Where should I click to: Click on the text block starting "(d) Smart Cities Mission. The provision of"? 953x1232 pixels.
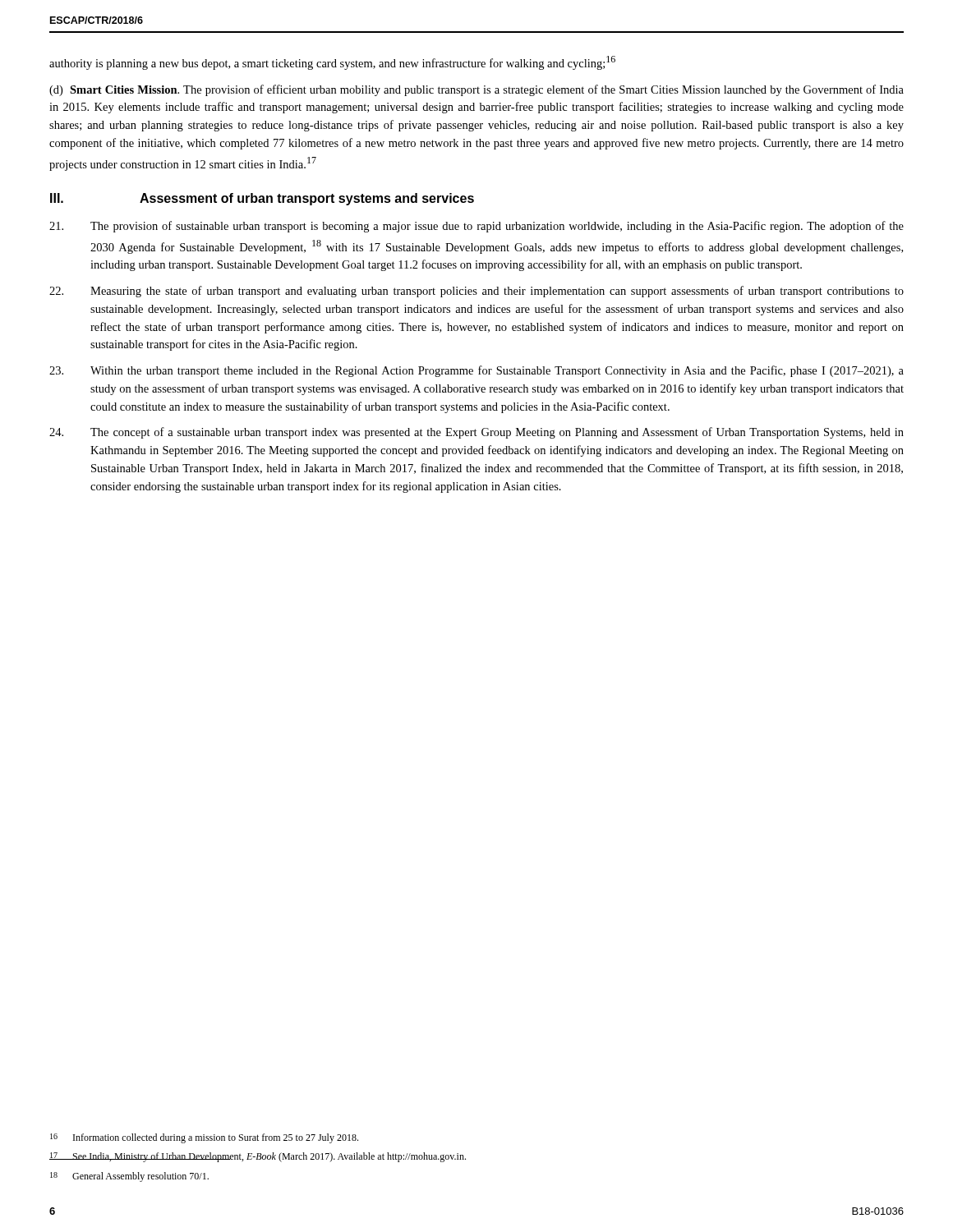point(476,127)
